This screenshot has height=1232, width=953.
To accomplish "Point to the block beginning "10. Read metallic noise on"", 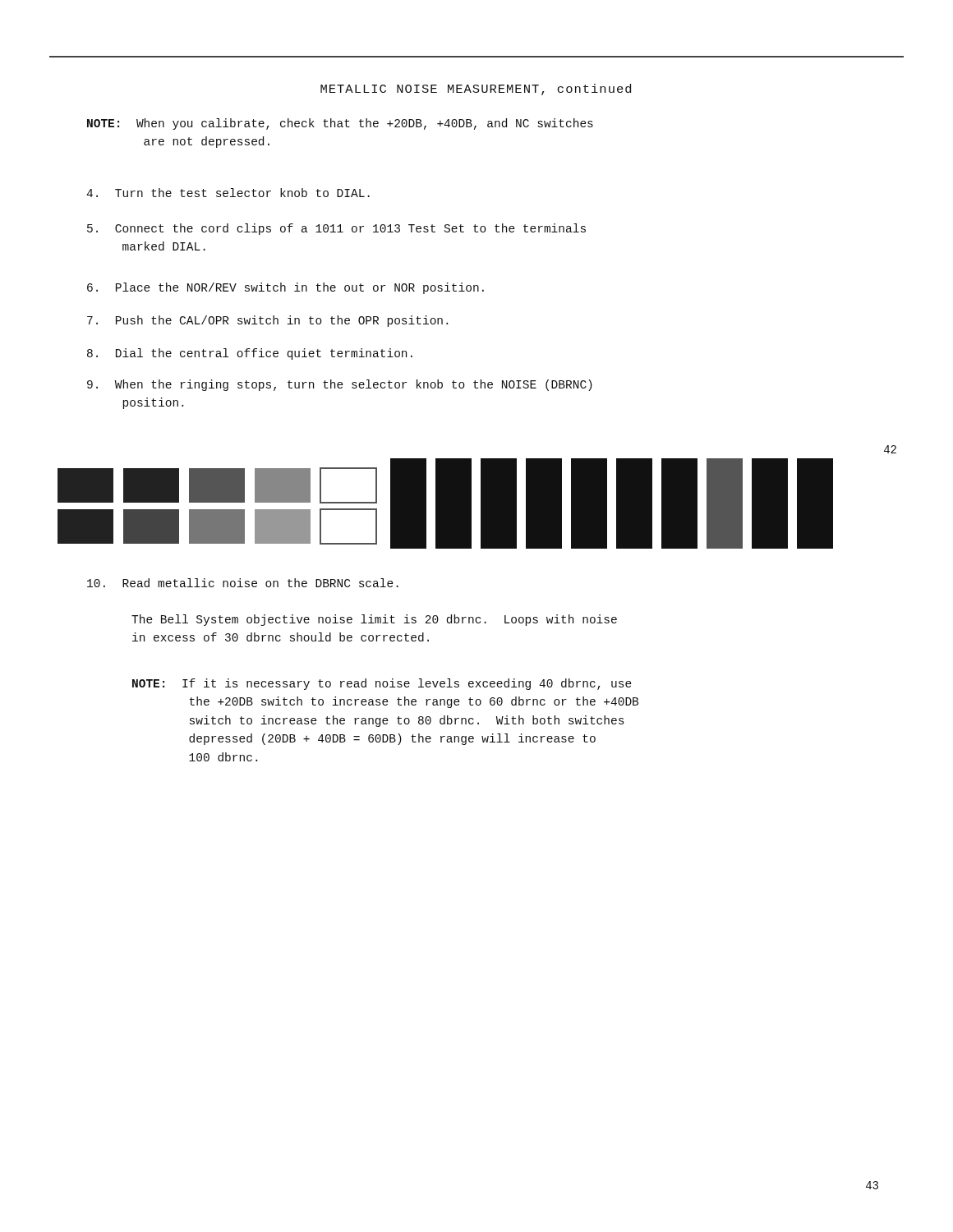I will click(244, 584).
